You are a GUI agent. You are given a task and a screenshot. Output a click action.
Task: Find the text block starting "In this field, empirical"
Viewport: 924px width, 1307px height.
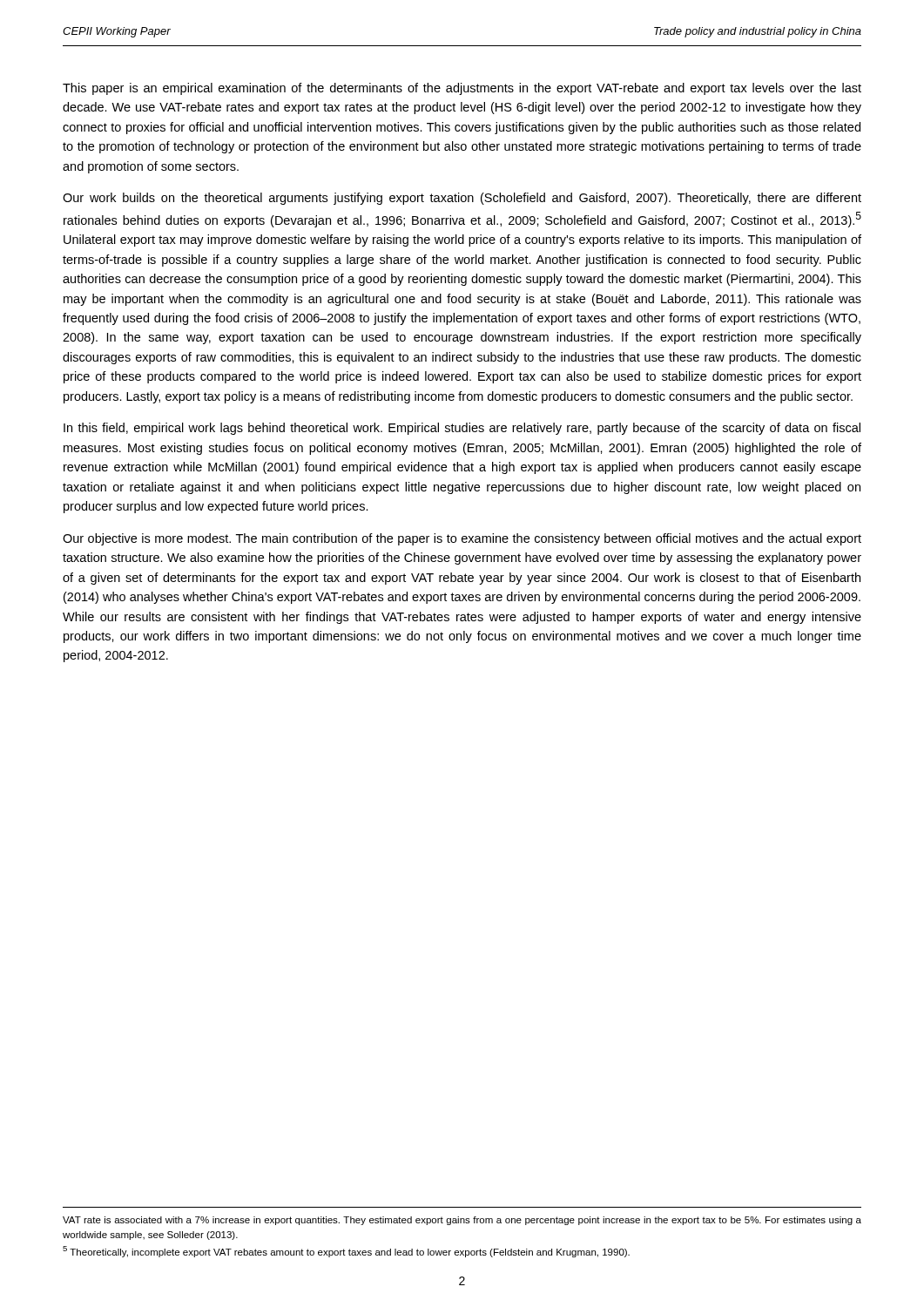[462, 467]
